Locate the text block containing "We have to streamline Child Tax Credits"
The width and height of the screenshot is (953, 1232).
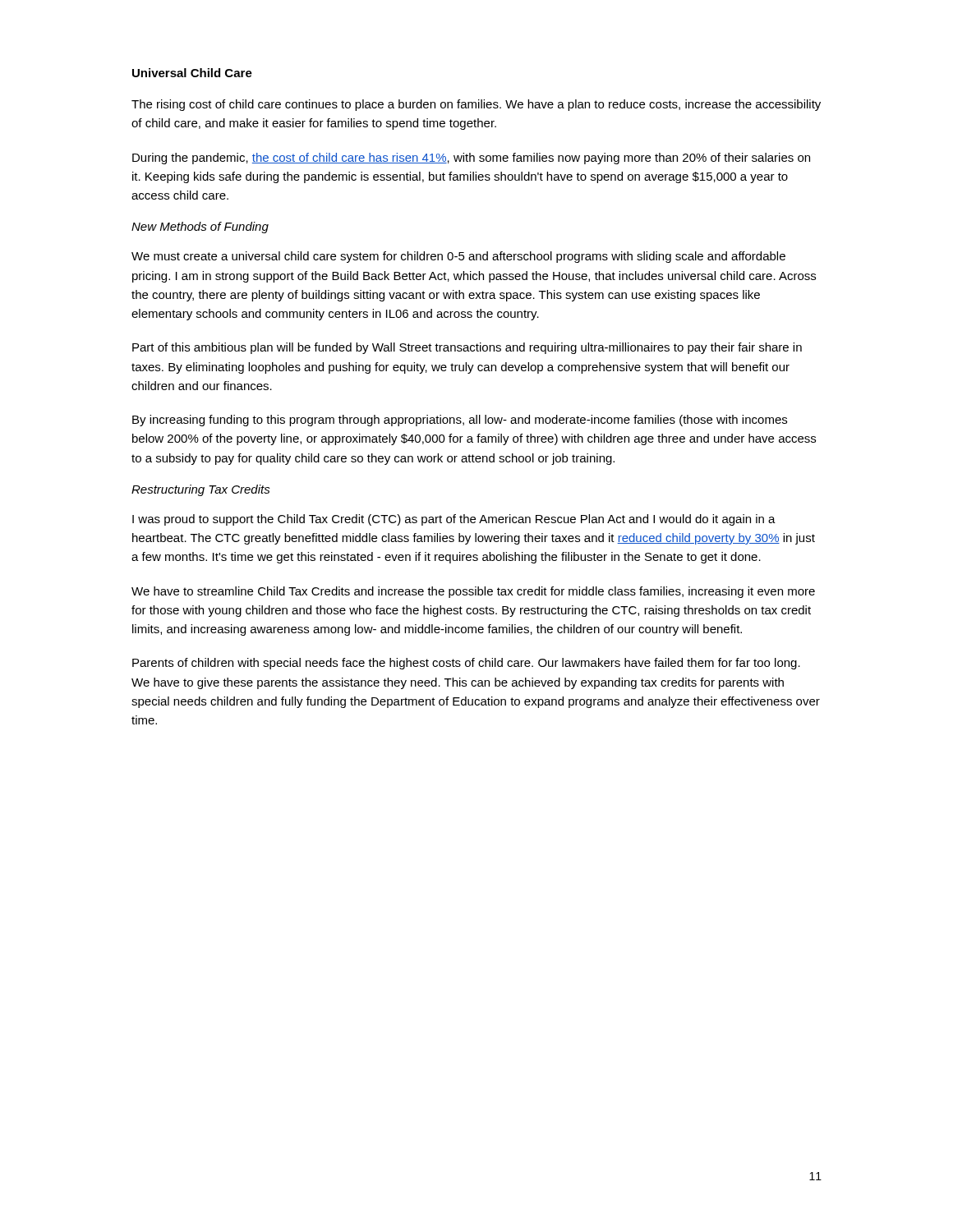click(x=473, y=610)
